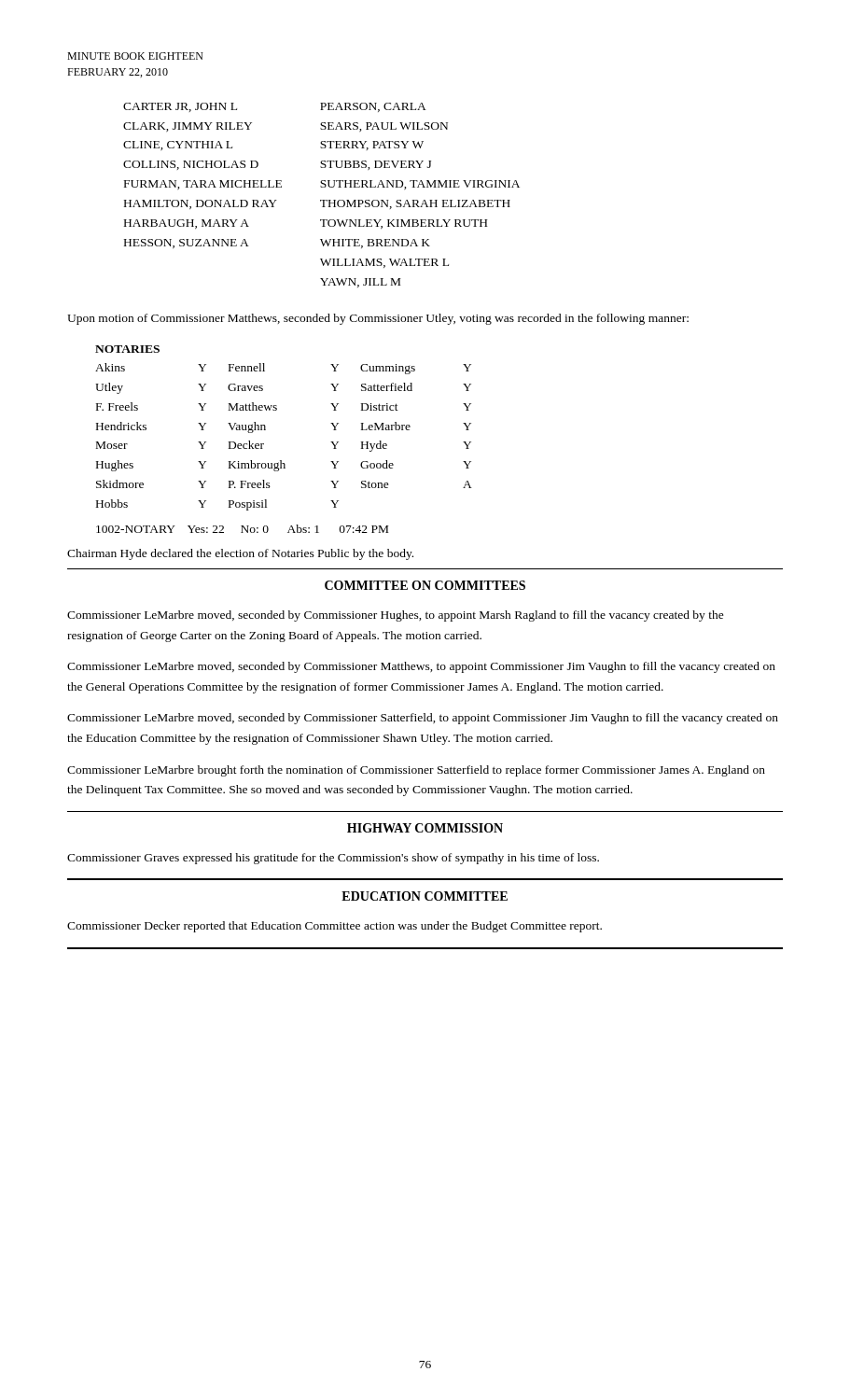Click on the section header that reads "EDUCATION COMMITTEE"
This screenshot has height=1400, width=850.
425,897
